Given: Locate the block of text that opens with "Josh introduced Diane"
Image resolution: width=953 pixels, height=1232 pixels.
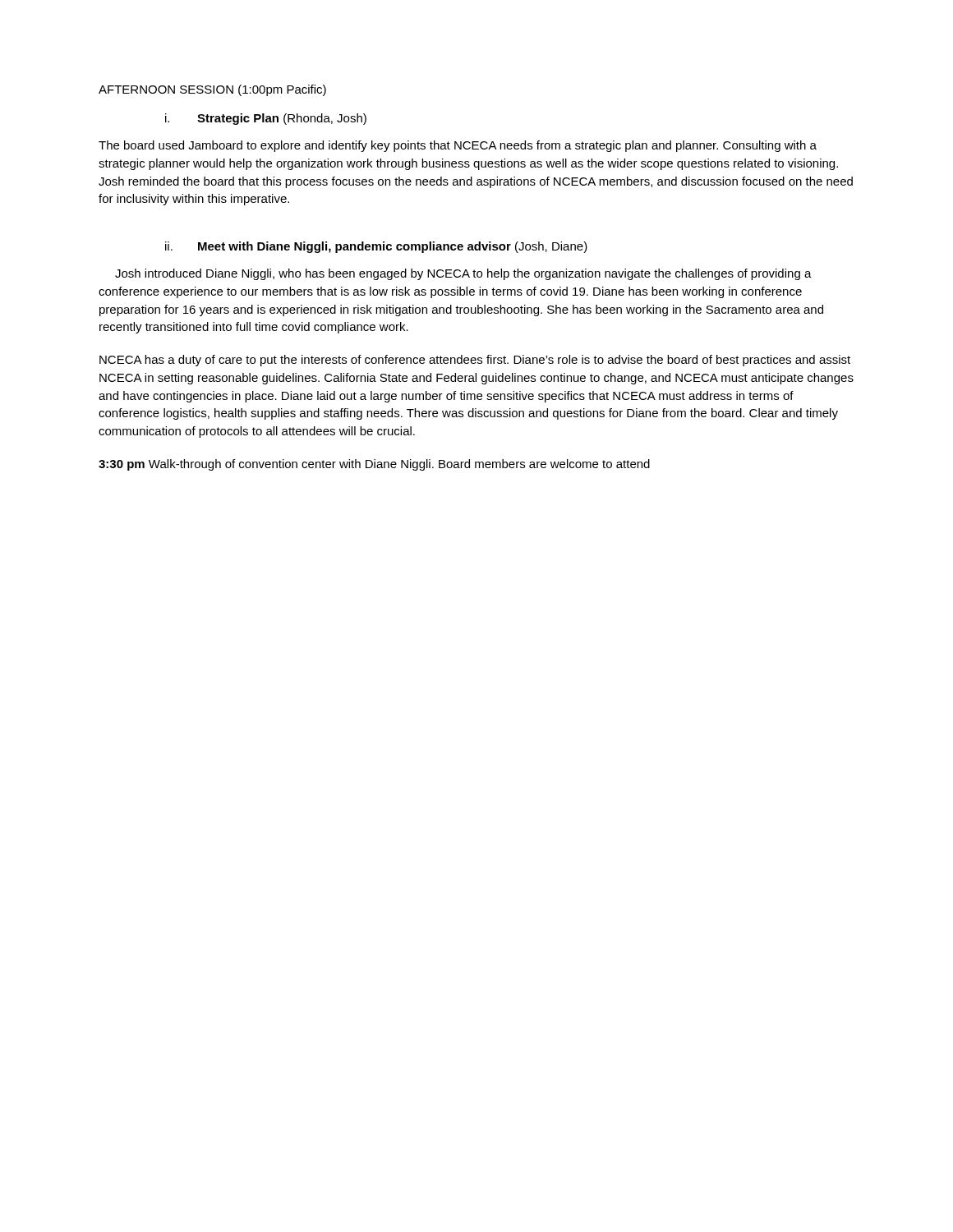Looking at the screenshot, I should [x=461, y=300].
